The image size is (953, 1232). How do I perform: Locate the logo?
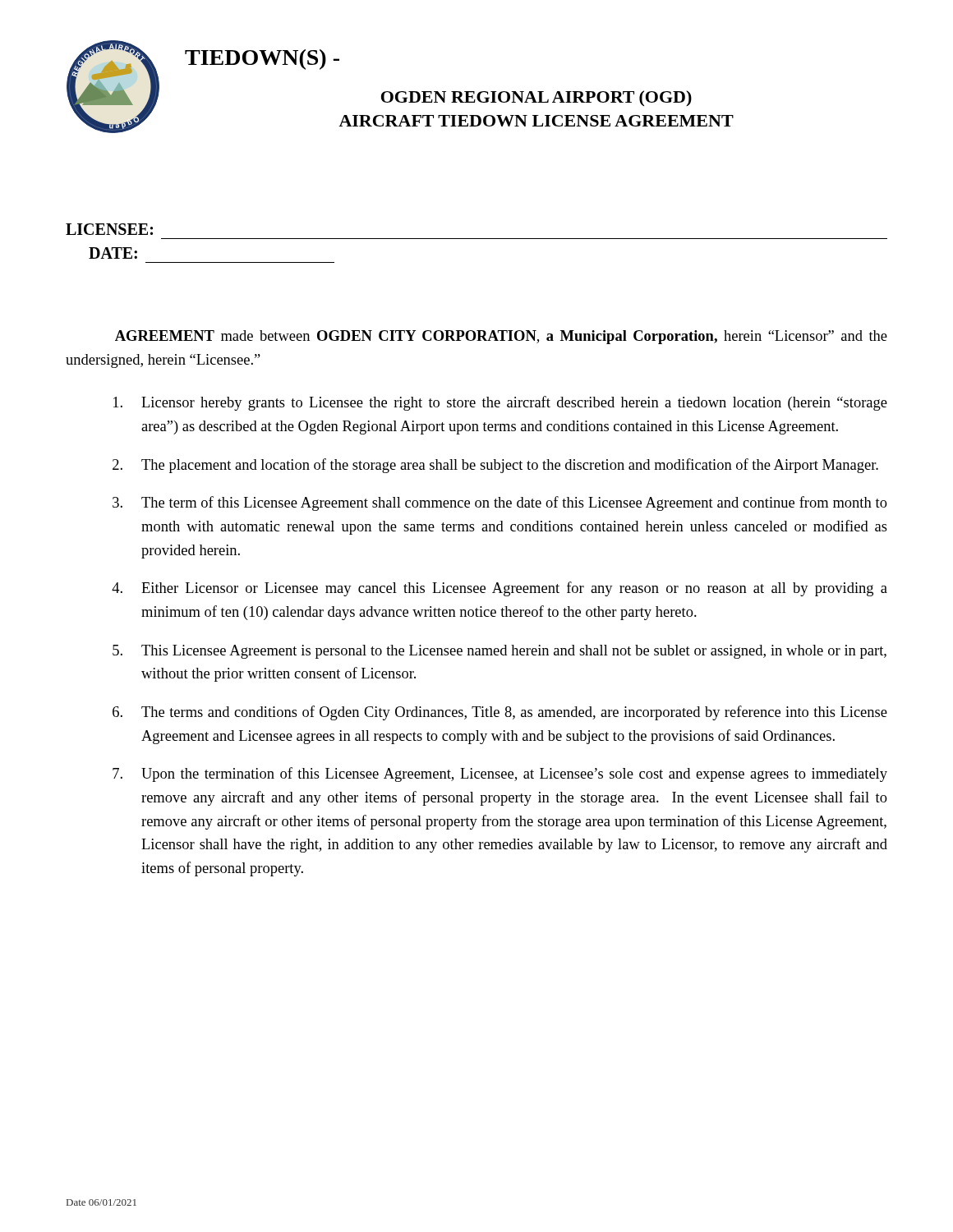(113, 88)
